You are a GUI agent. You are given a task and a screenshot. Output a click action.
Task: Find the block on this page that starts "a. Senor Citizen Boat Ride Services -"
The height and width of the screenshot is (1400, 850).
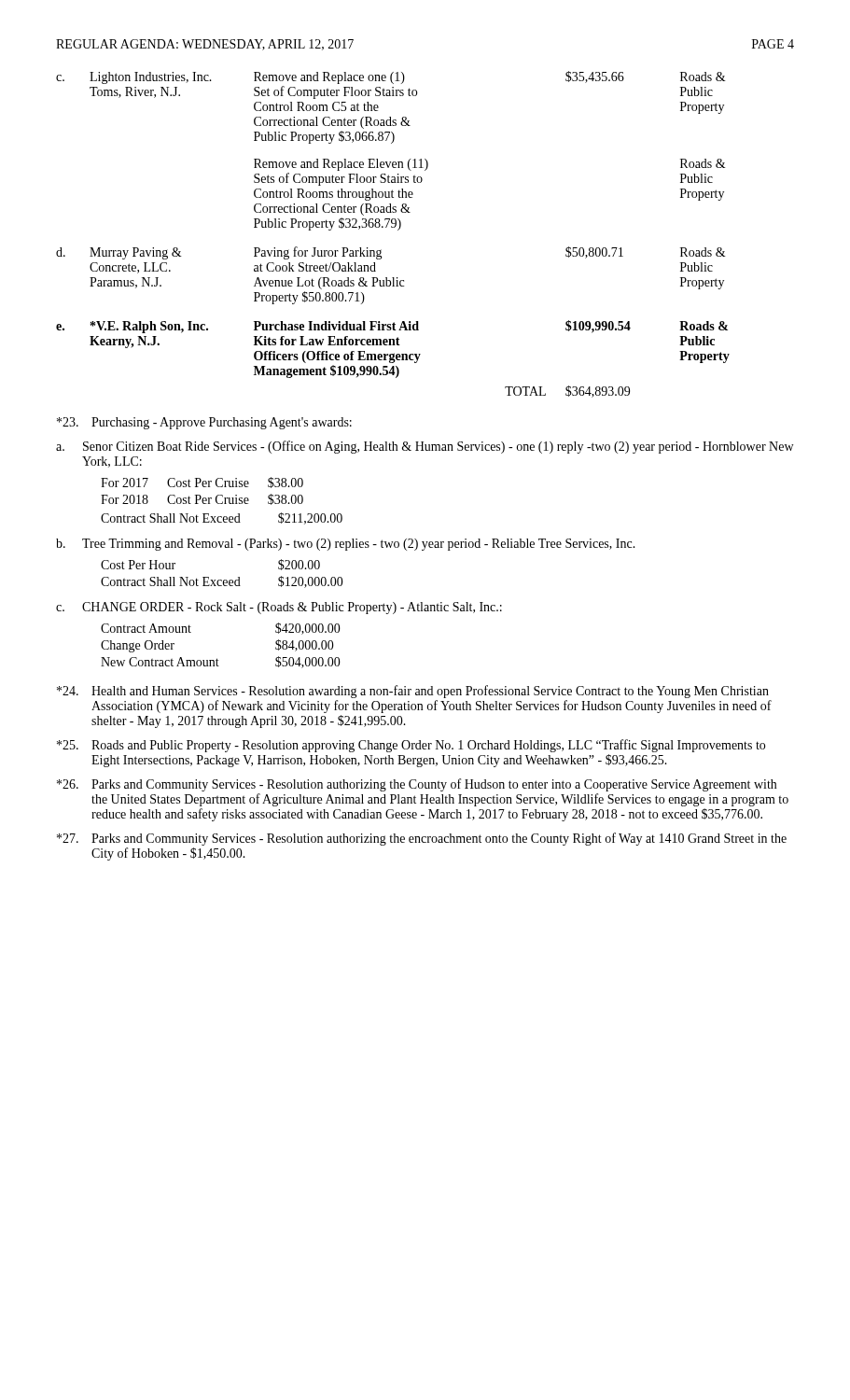425,447
